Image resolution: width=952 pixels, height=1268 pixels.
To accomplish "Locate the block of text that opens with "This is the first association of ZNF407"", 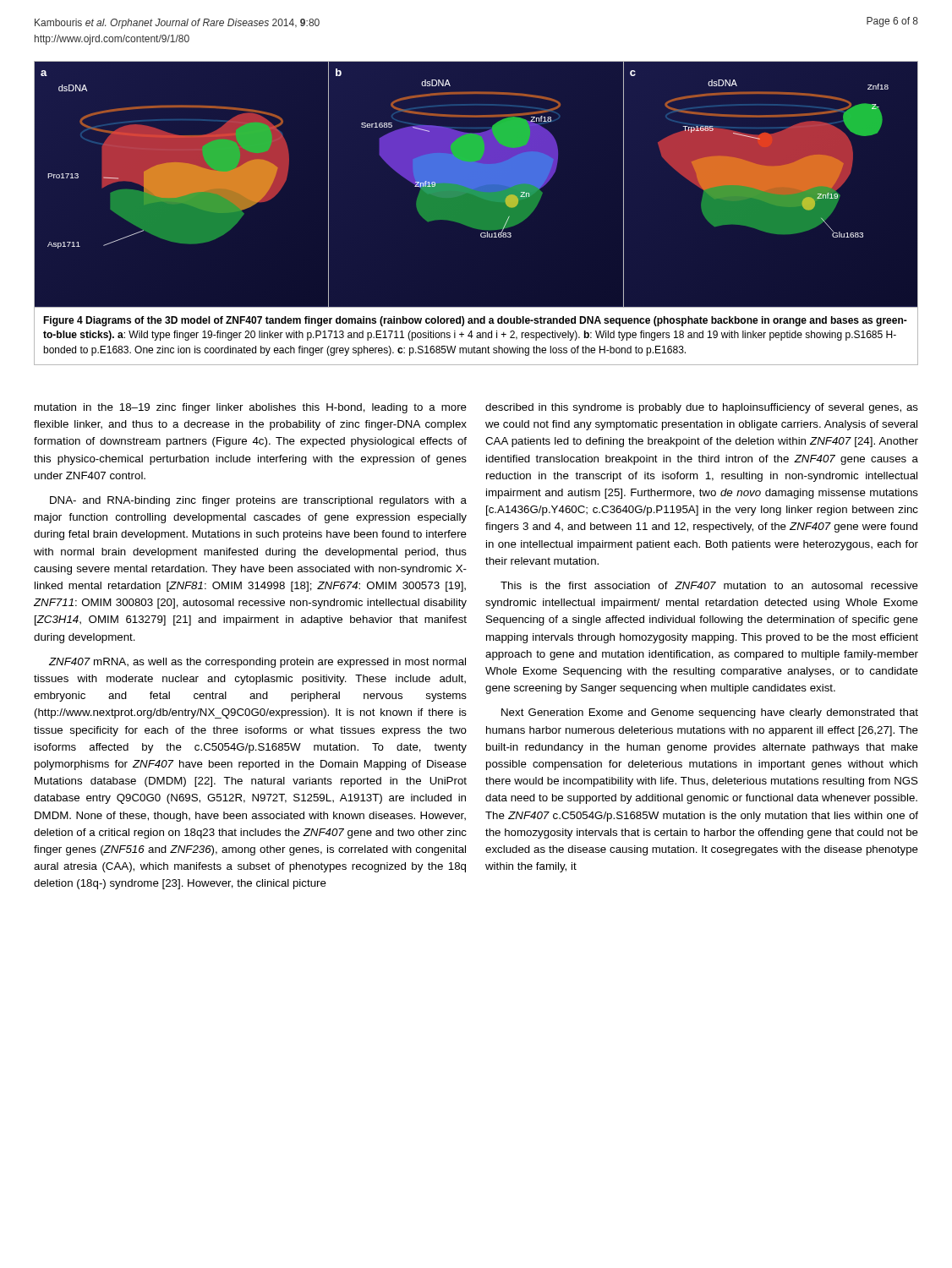I will coord(702,637).
